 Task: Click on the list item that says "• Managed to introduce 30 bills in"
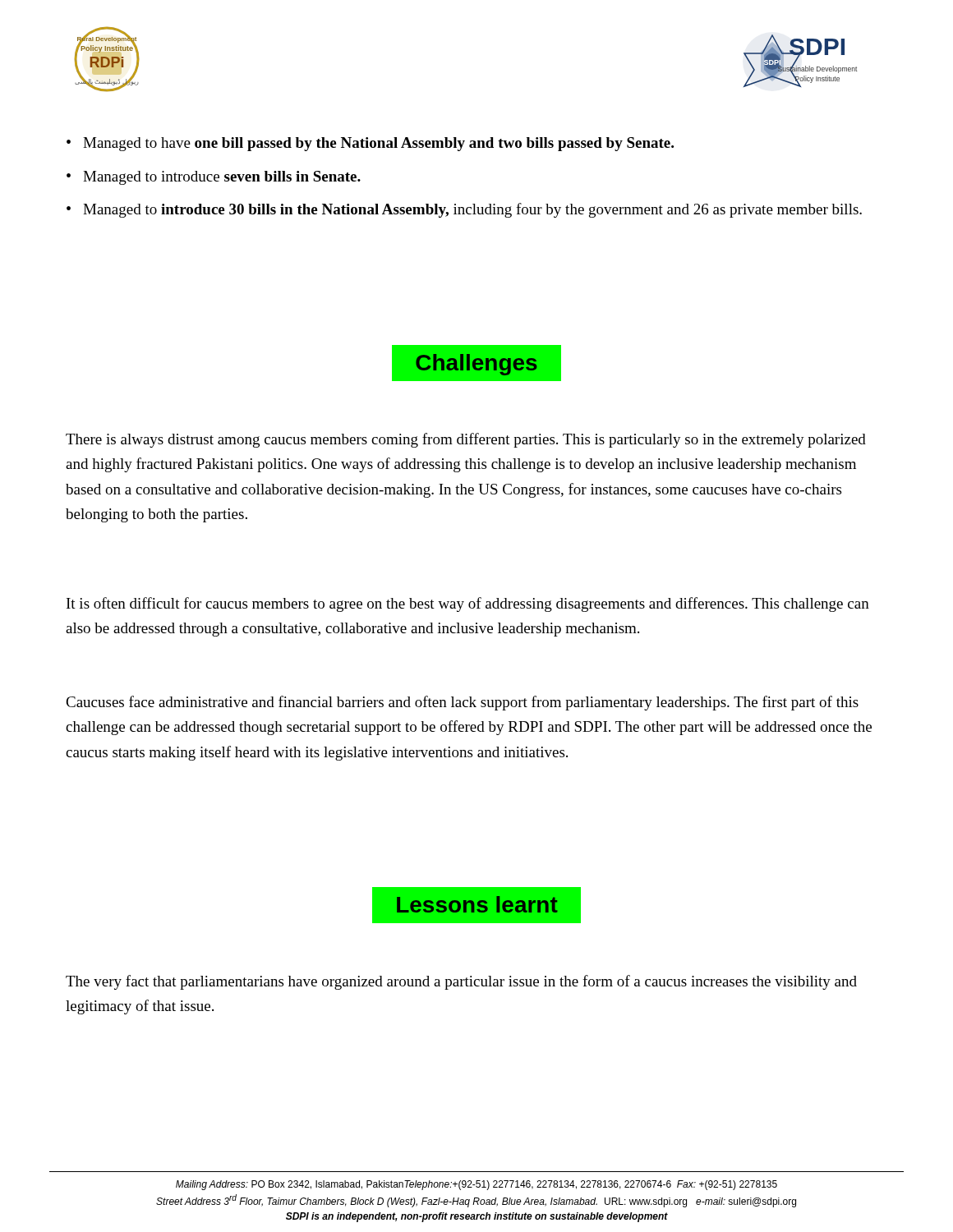(464, 210)
